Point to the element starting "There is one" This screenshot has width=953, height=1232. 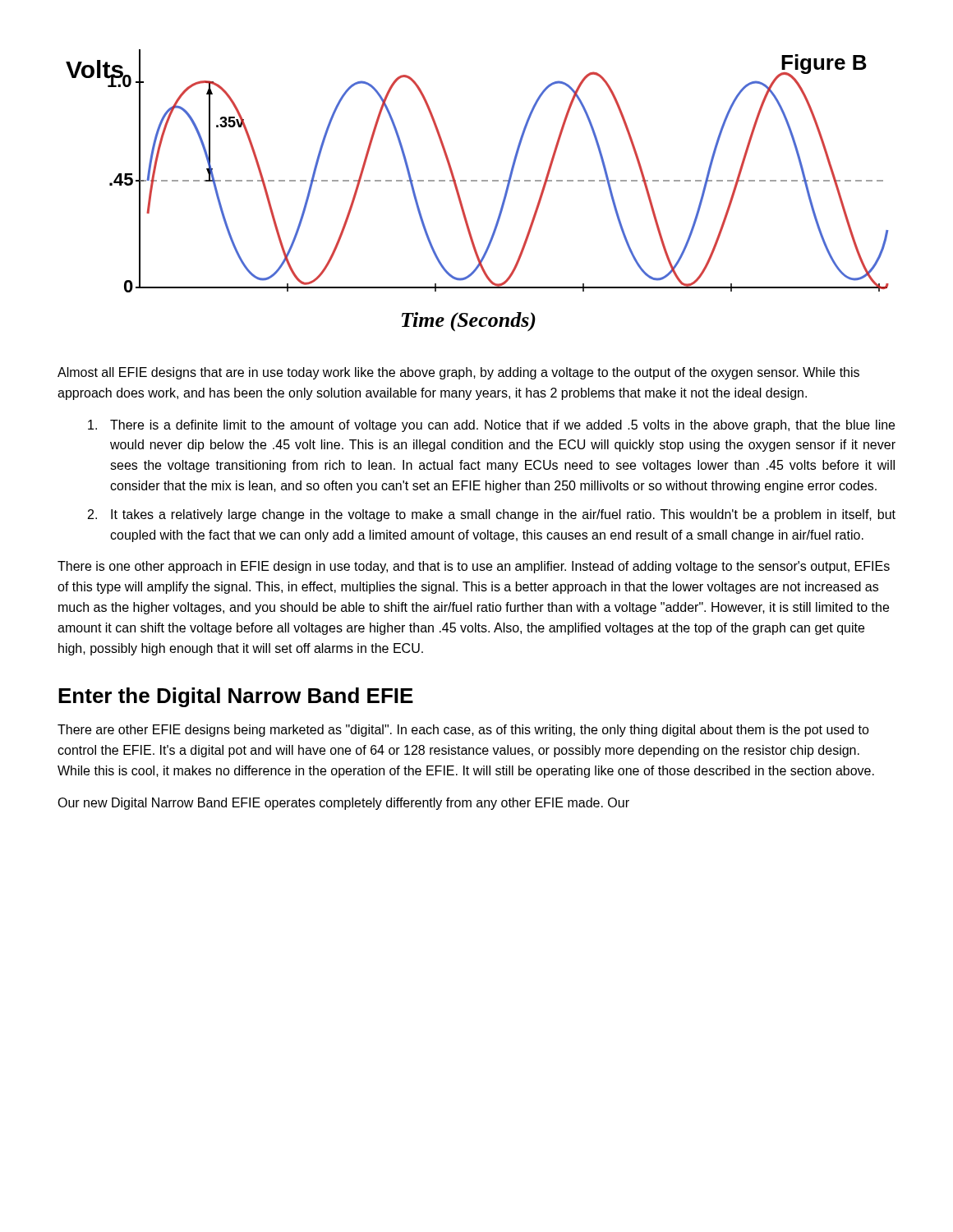(474, 607)
